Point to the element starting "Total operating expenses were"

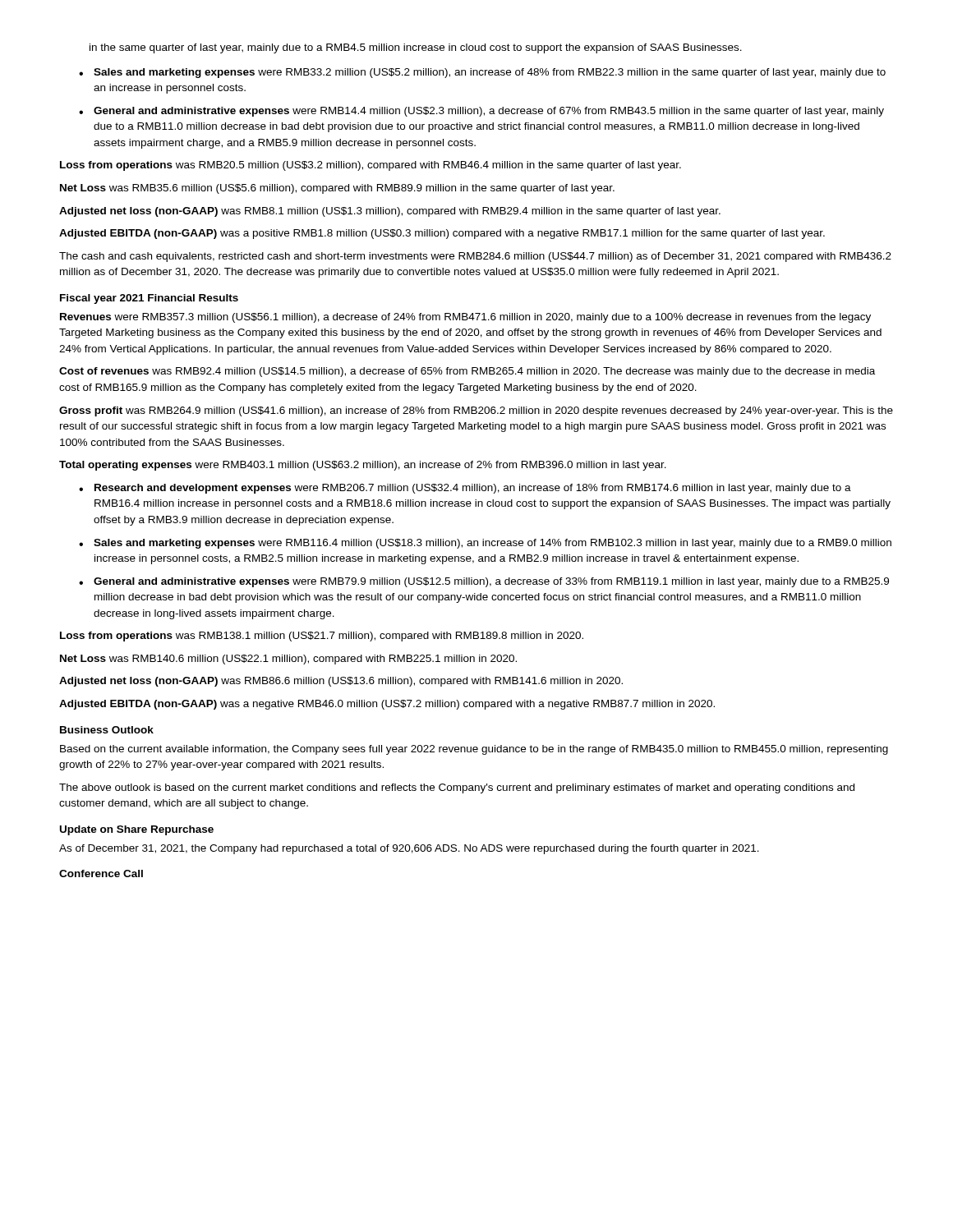[x=363, y=465]
